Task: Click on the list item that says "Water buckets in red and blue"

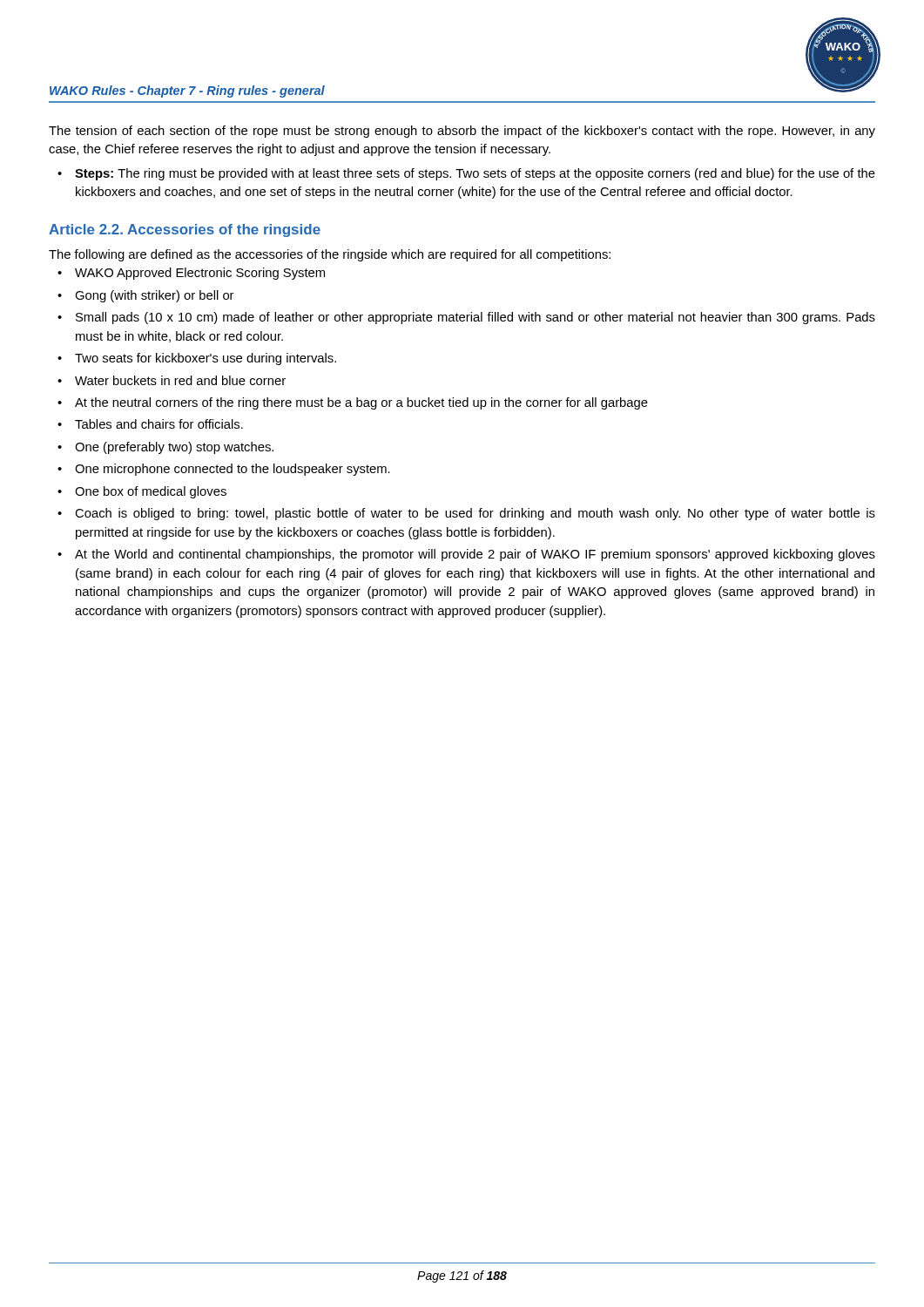Action: pos(180,380)
